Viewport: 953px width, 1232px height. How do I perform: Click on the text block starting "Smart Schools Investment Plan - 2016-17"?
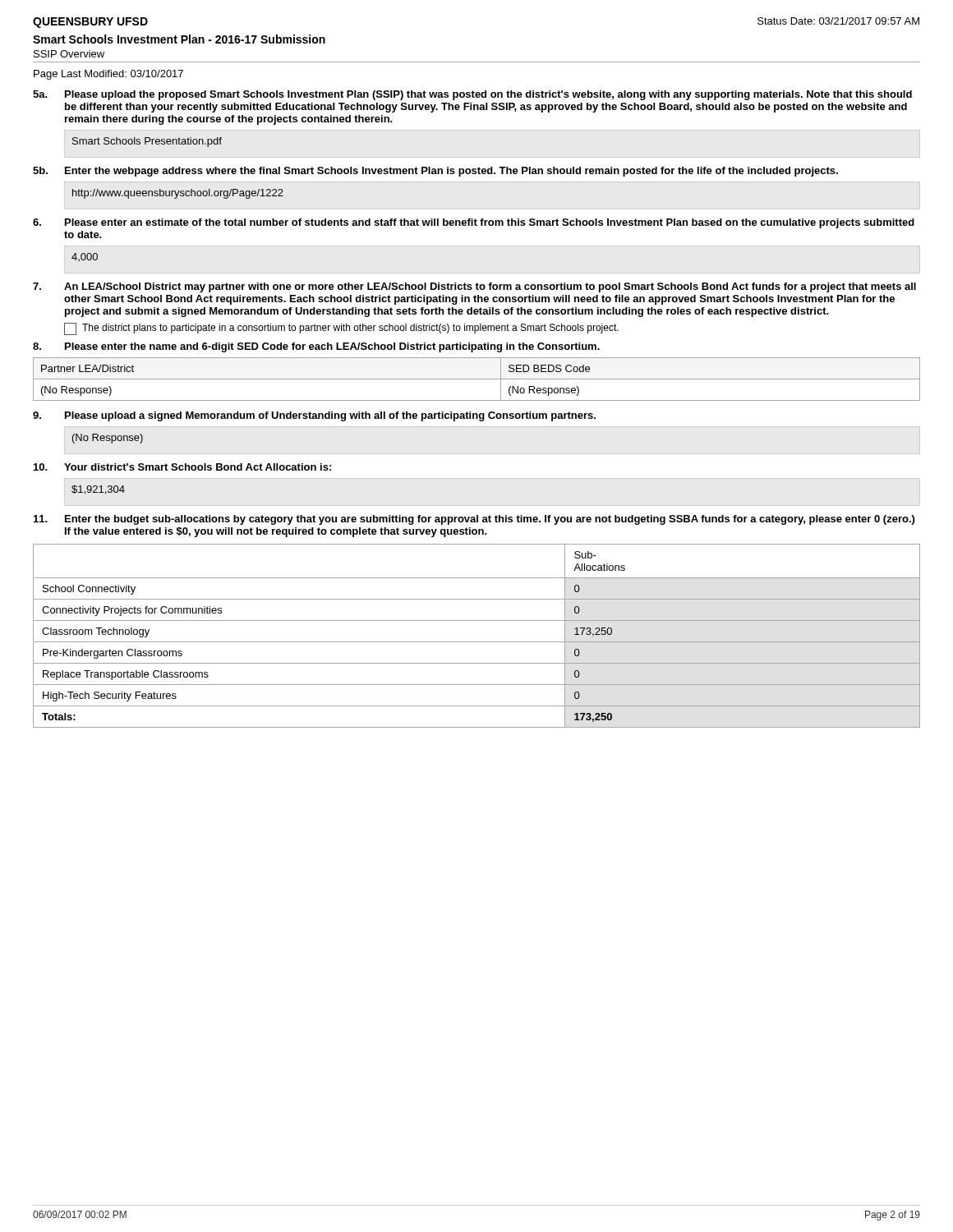[x=179, y=39]
